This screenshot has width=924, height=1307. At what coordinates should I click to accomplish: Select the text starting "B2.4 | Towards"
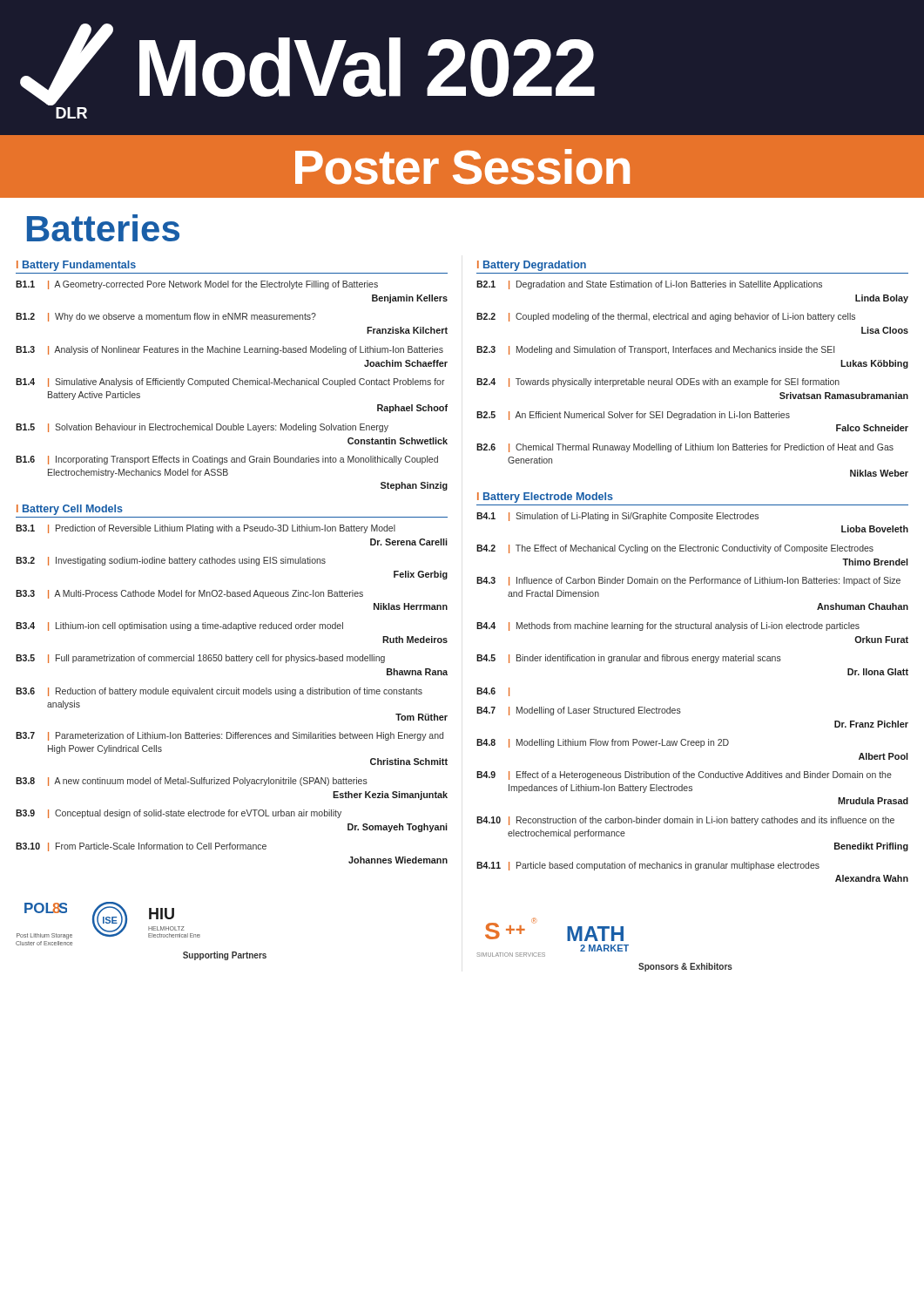click(692, 389)
